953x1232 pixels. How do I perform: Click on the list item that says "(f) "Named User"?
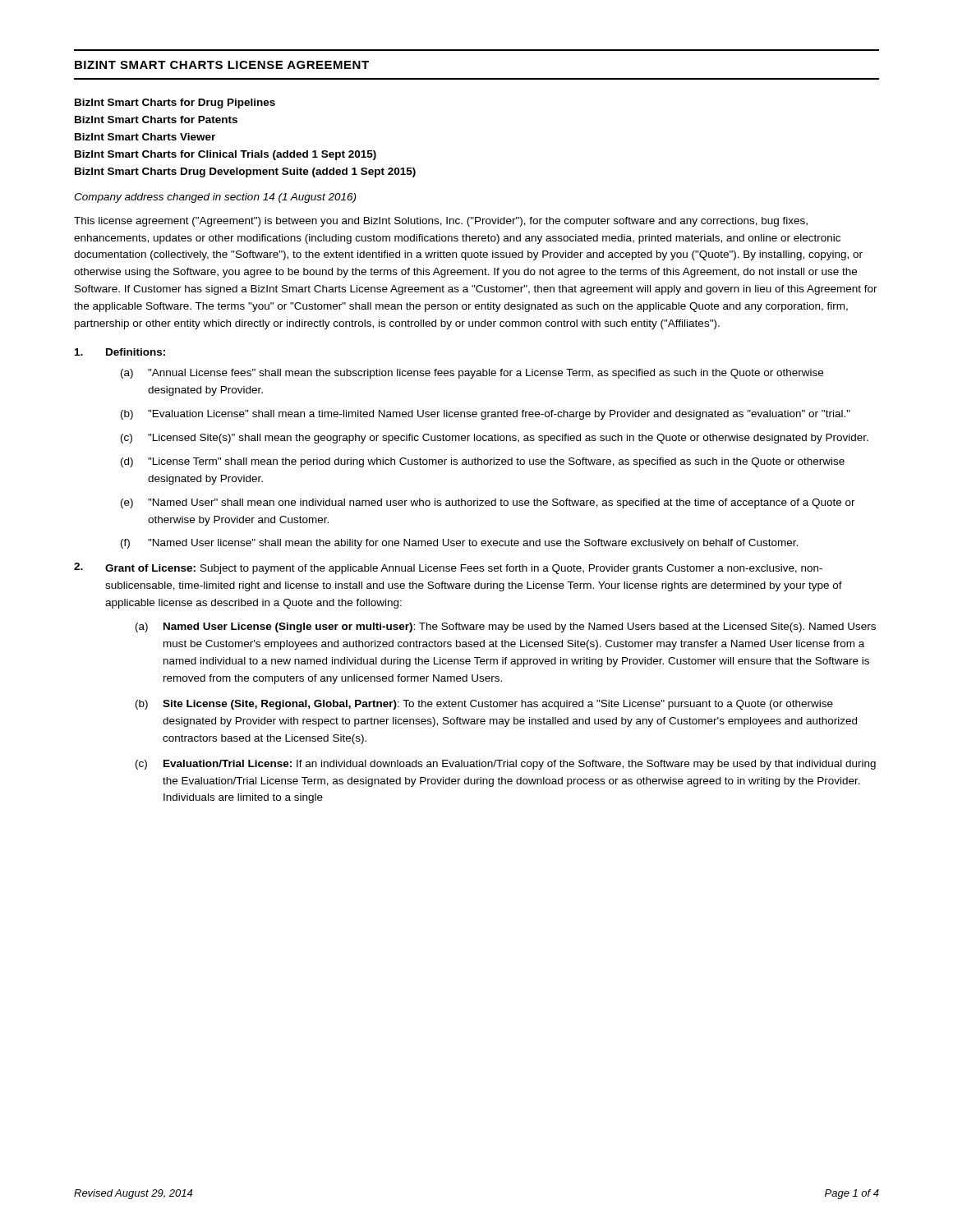[500, 544]
